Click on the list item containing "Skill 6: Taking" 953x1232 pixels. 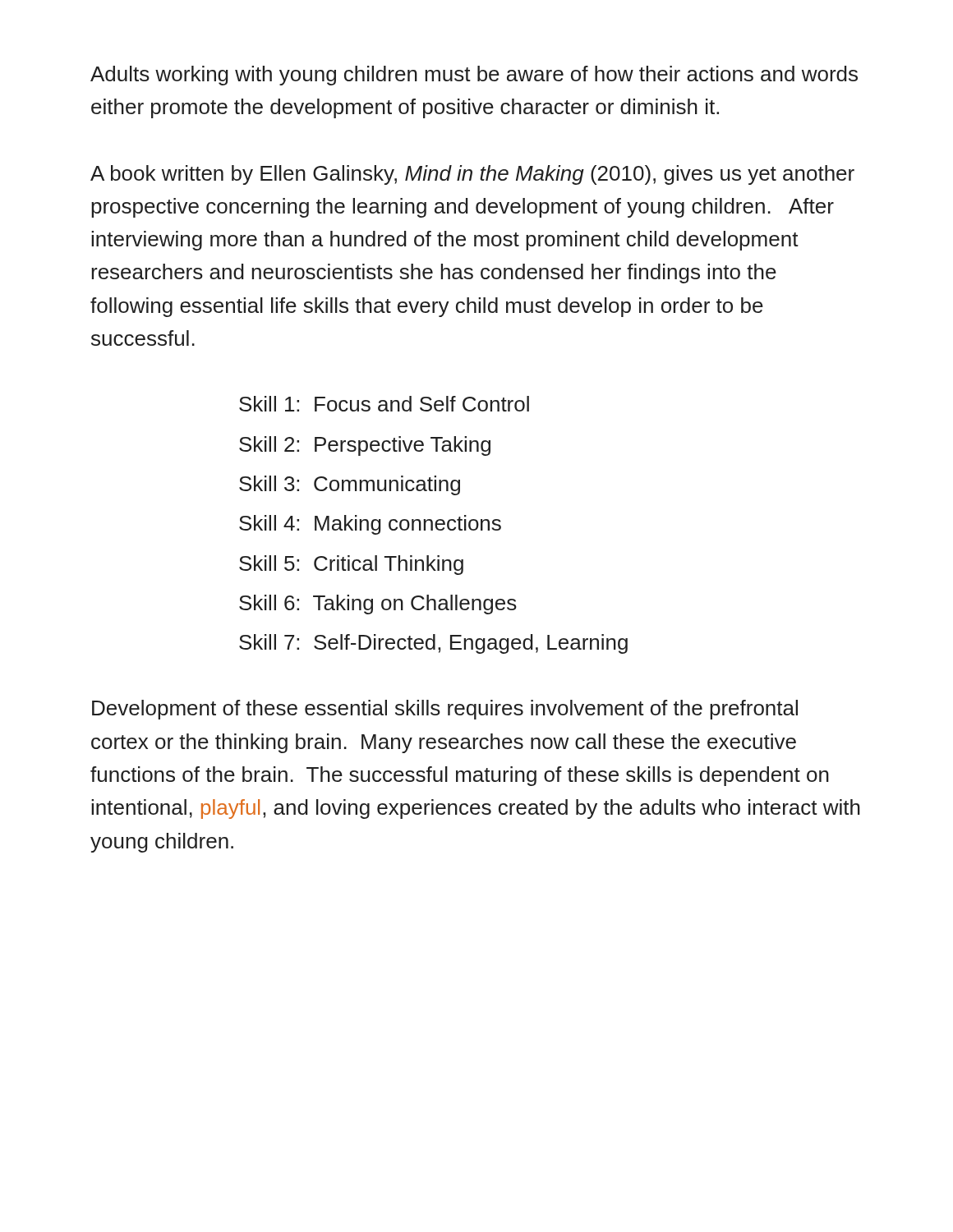coord(378,603)
